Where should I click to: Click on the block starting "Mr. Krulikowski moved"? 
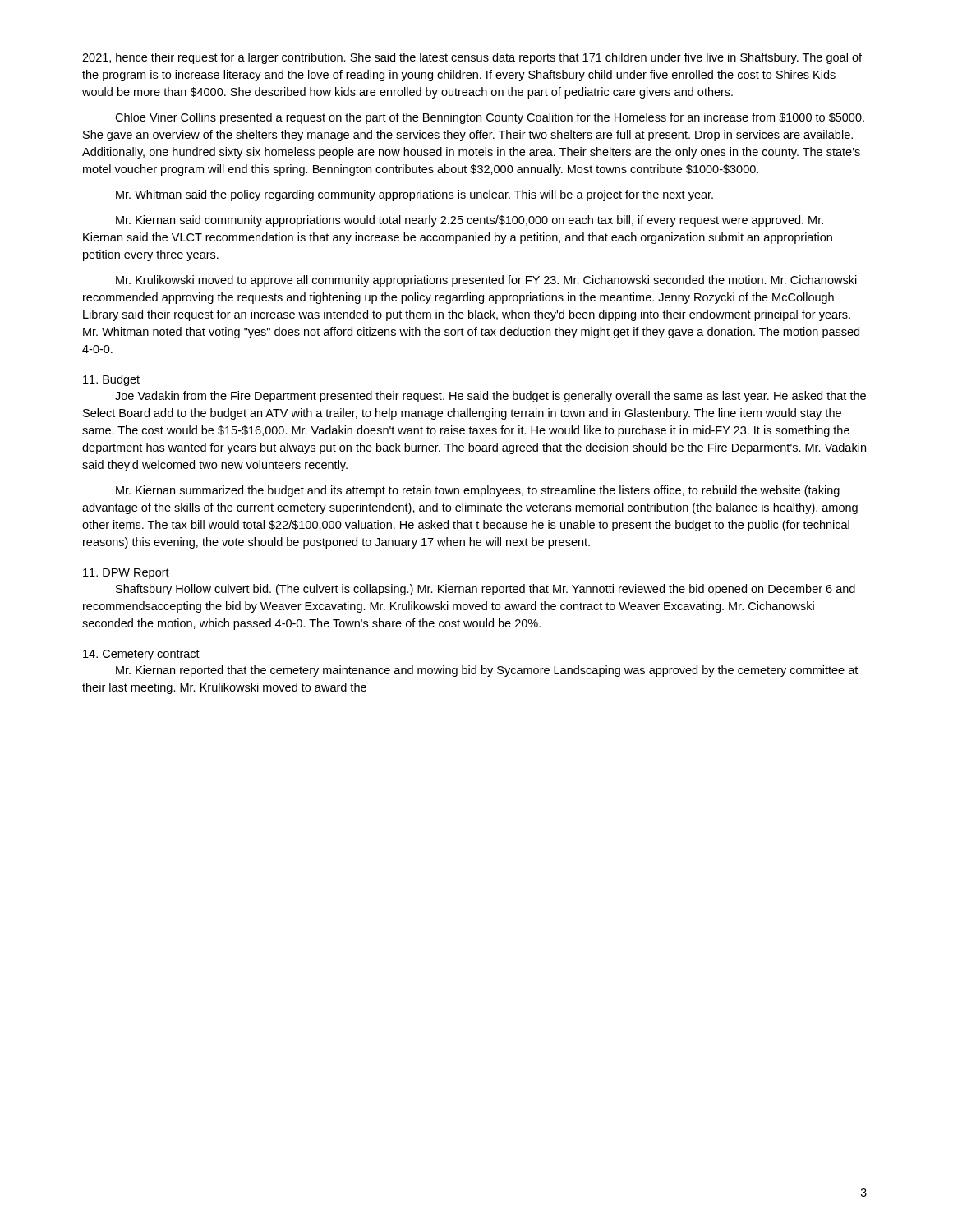[x=474, y=315]
